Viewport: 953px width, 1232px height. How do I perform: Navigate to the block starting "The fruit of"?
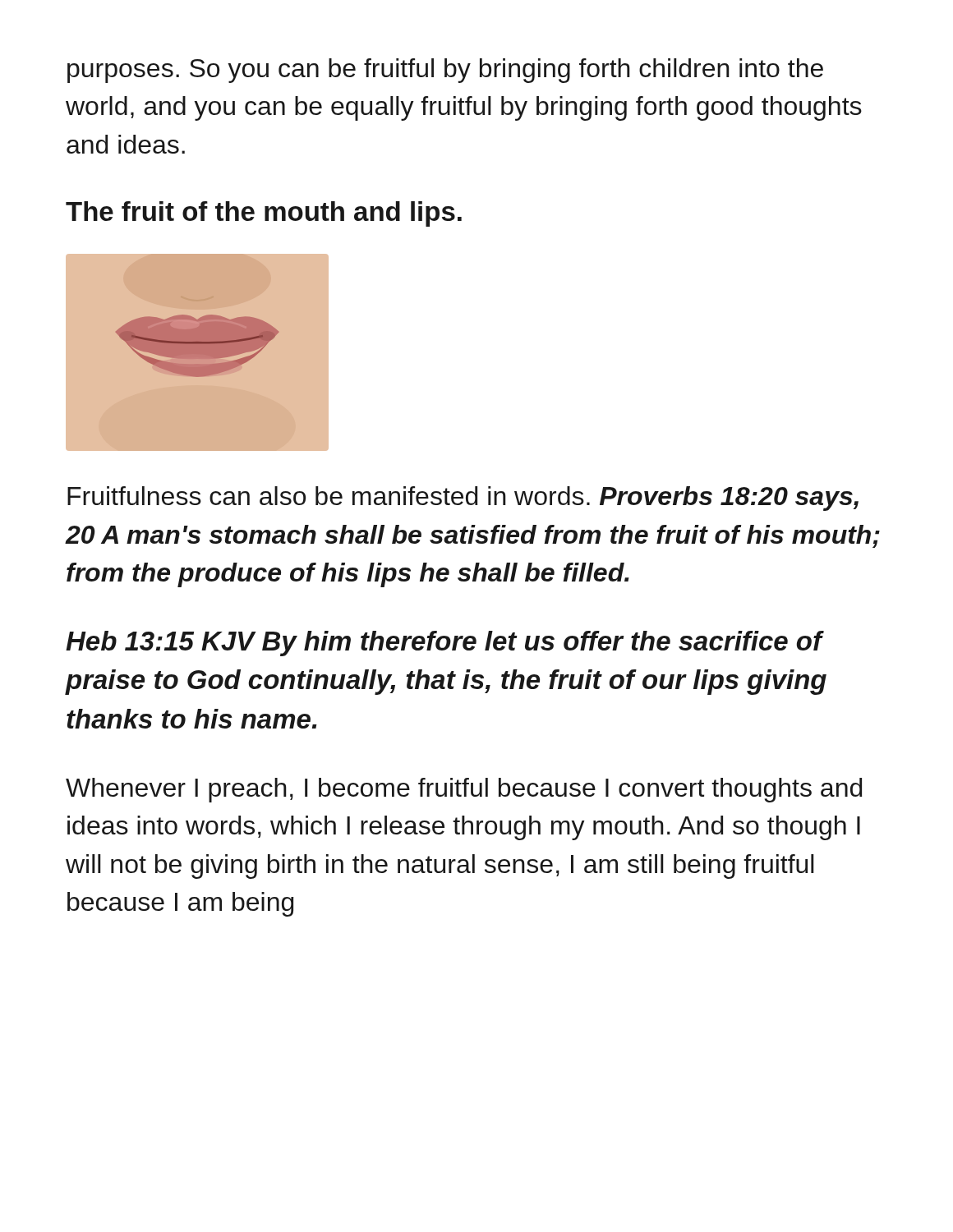pos(265,212)
